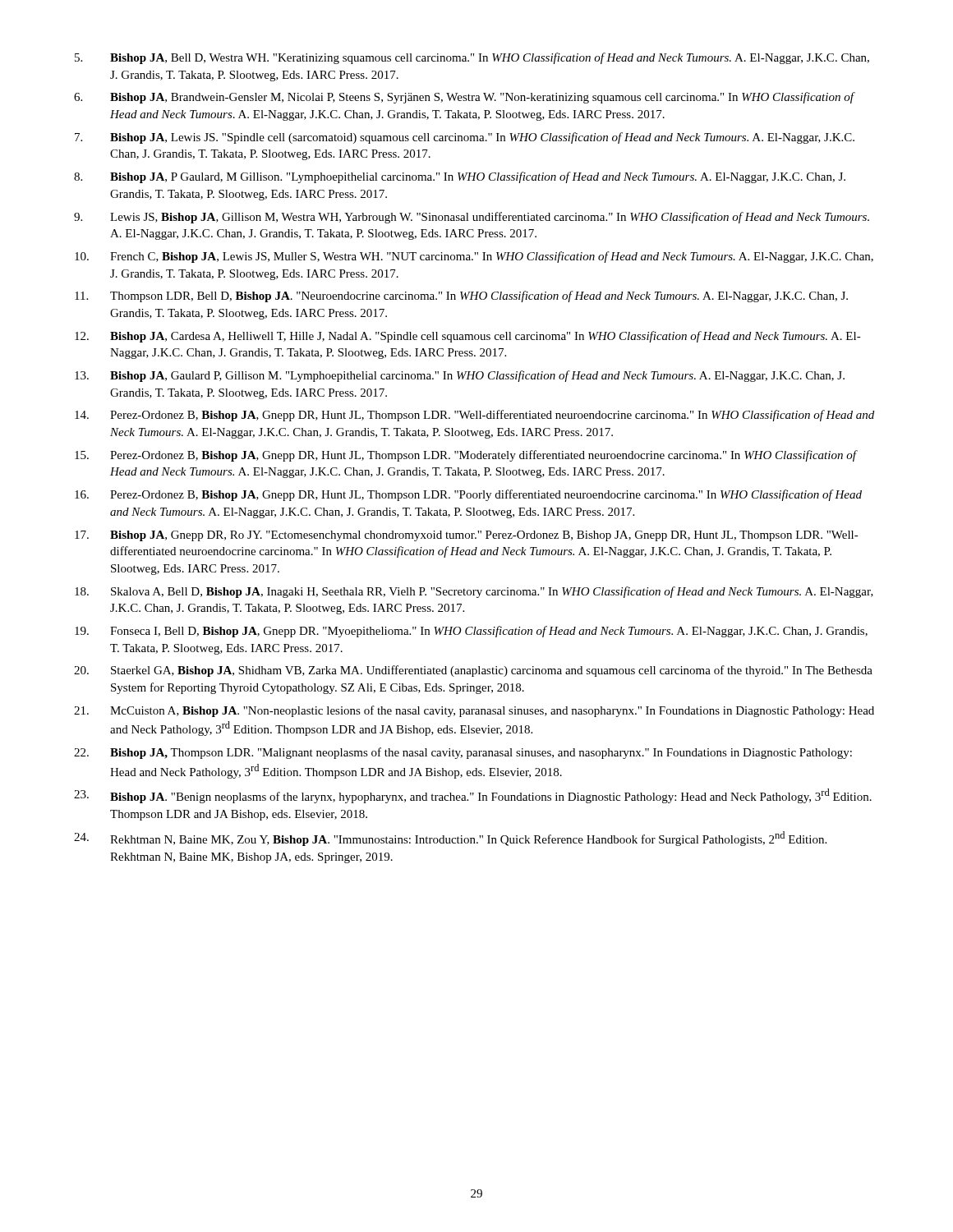
Task: Point to the block beginning "16. Perez-Ordonez B, Bishop JA, Gnepp"
Action: [476, 503]
